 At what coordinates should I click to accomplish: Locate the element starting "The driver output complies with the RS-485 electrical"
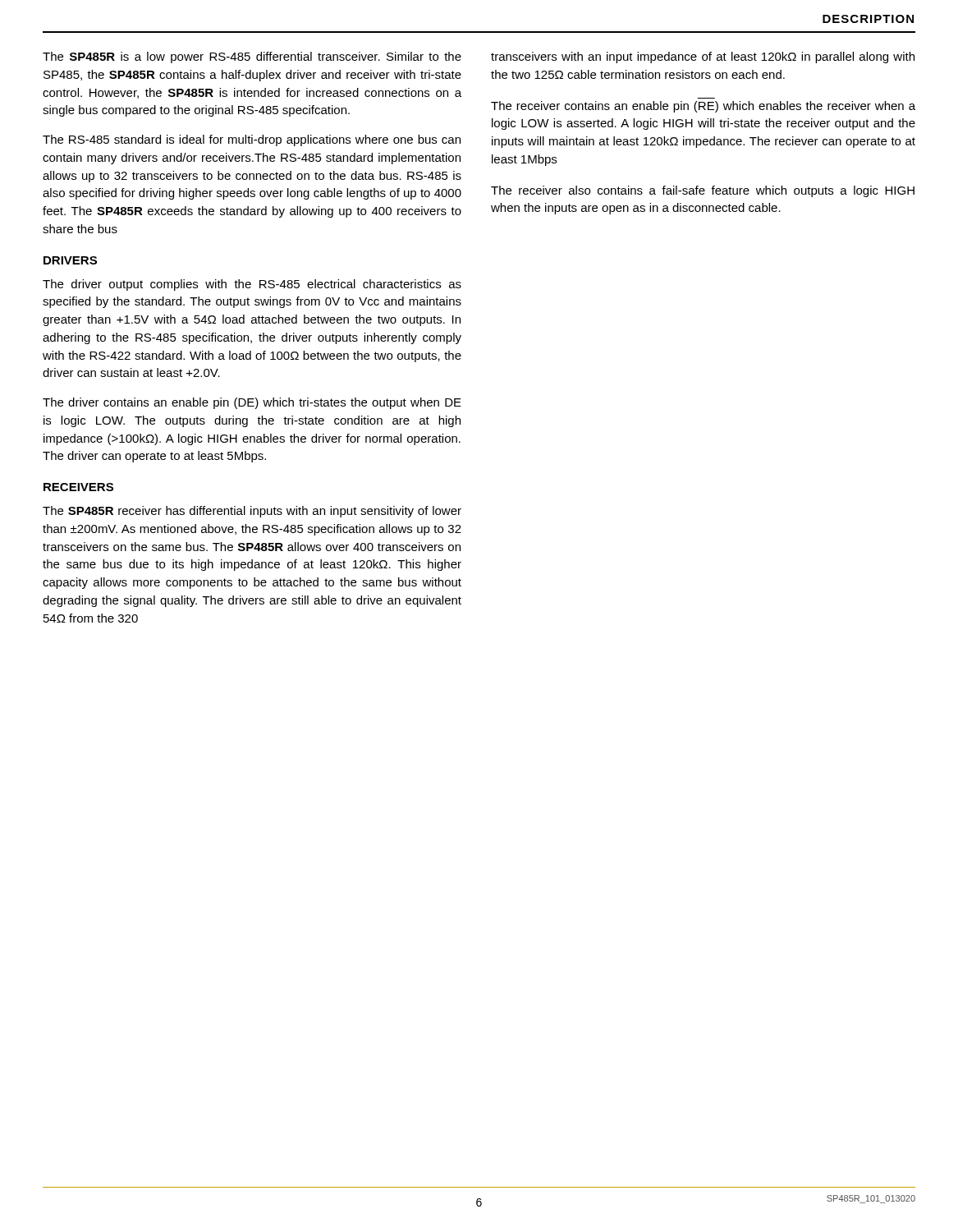(252, 328)
